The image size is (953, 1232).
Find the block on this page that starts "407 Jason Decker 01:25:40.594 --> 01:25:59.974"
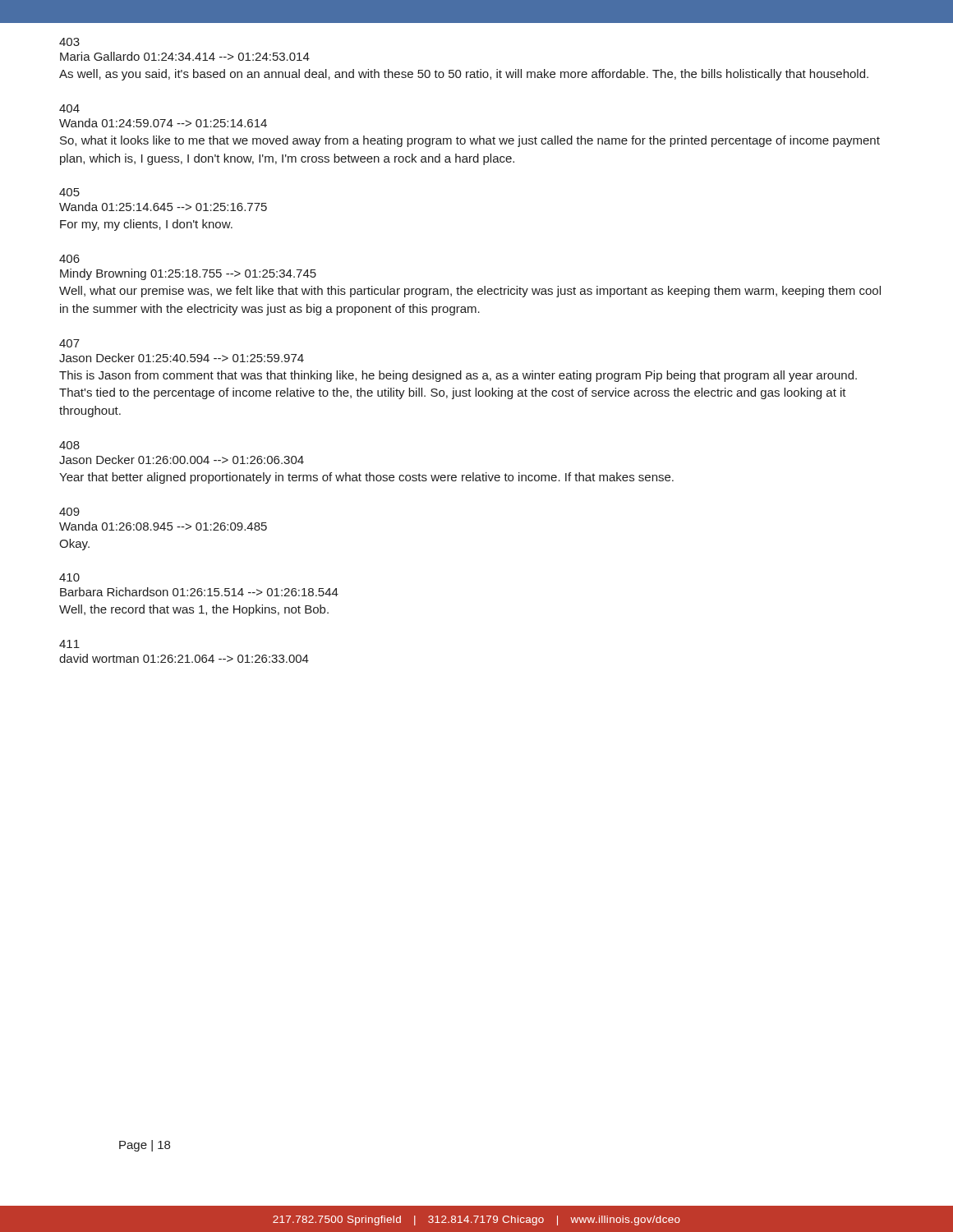click(x=476, y=377)
